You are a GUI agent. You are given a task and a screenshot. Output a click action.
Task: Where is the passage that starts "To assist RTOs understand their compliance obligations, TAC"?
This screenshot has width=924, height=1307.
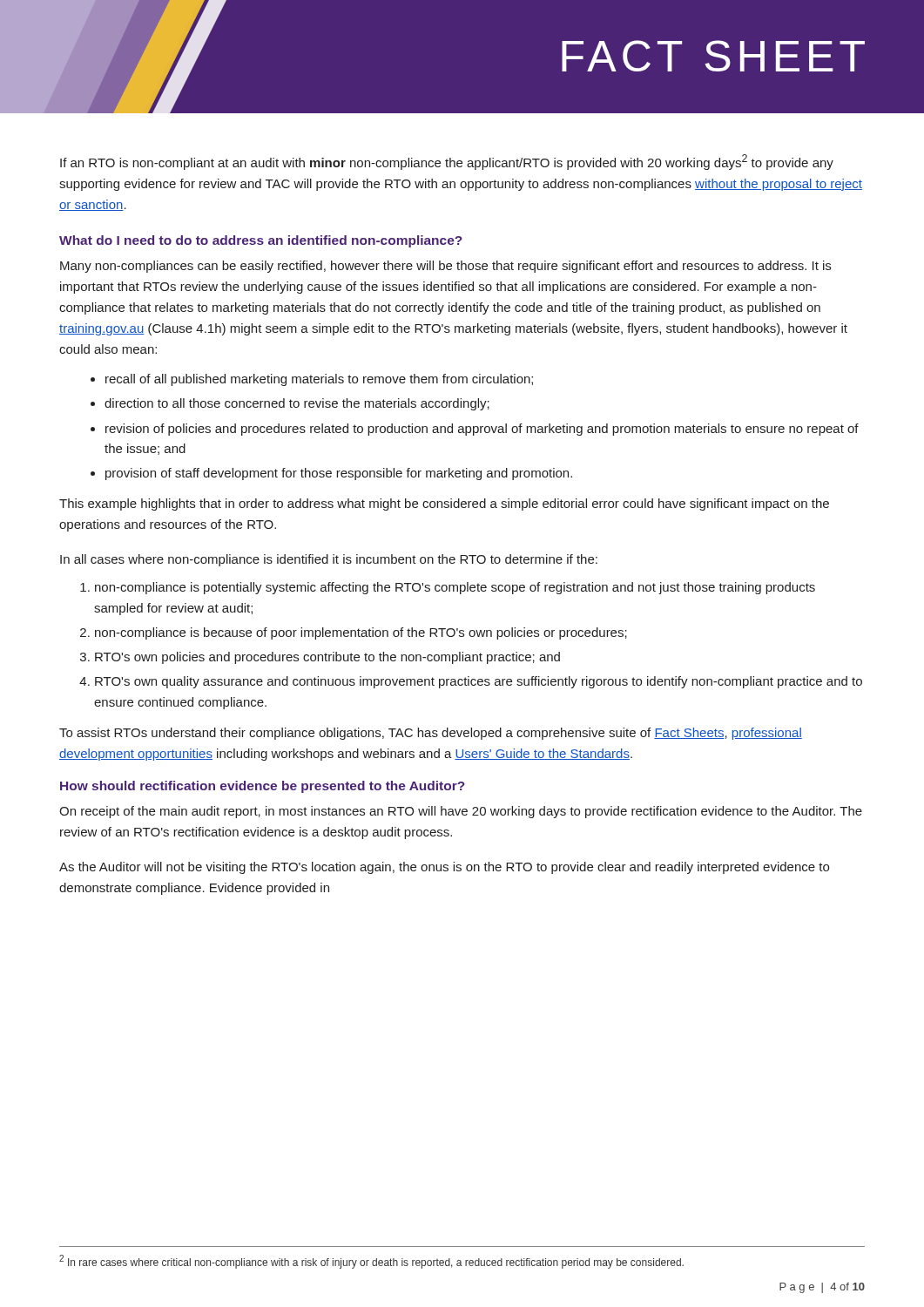(x=431, y=743)
